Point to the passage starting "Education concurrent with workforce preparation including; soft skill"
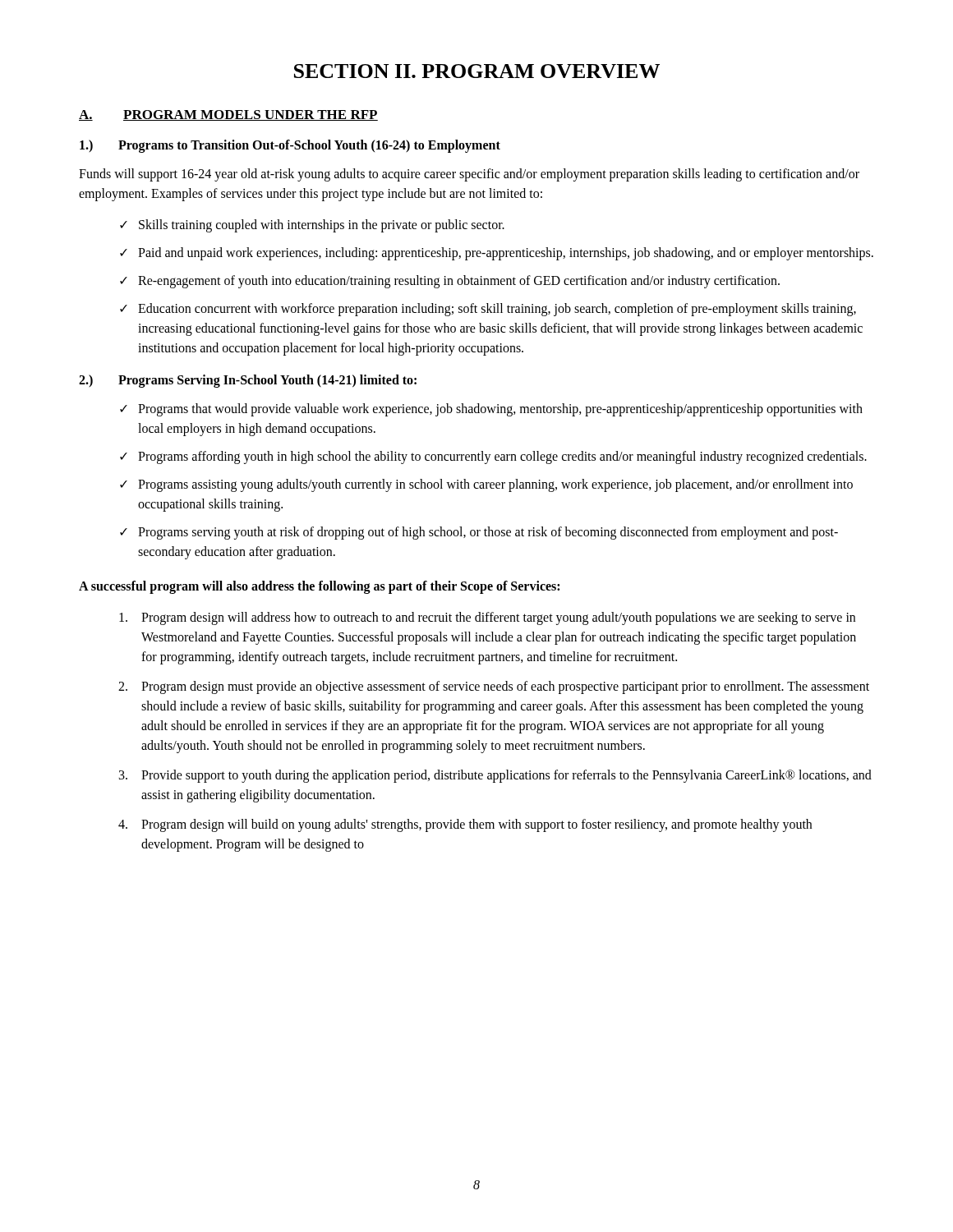The width and height of the screenshot is (953, 1232). tap(500, 328)
